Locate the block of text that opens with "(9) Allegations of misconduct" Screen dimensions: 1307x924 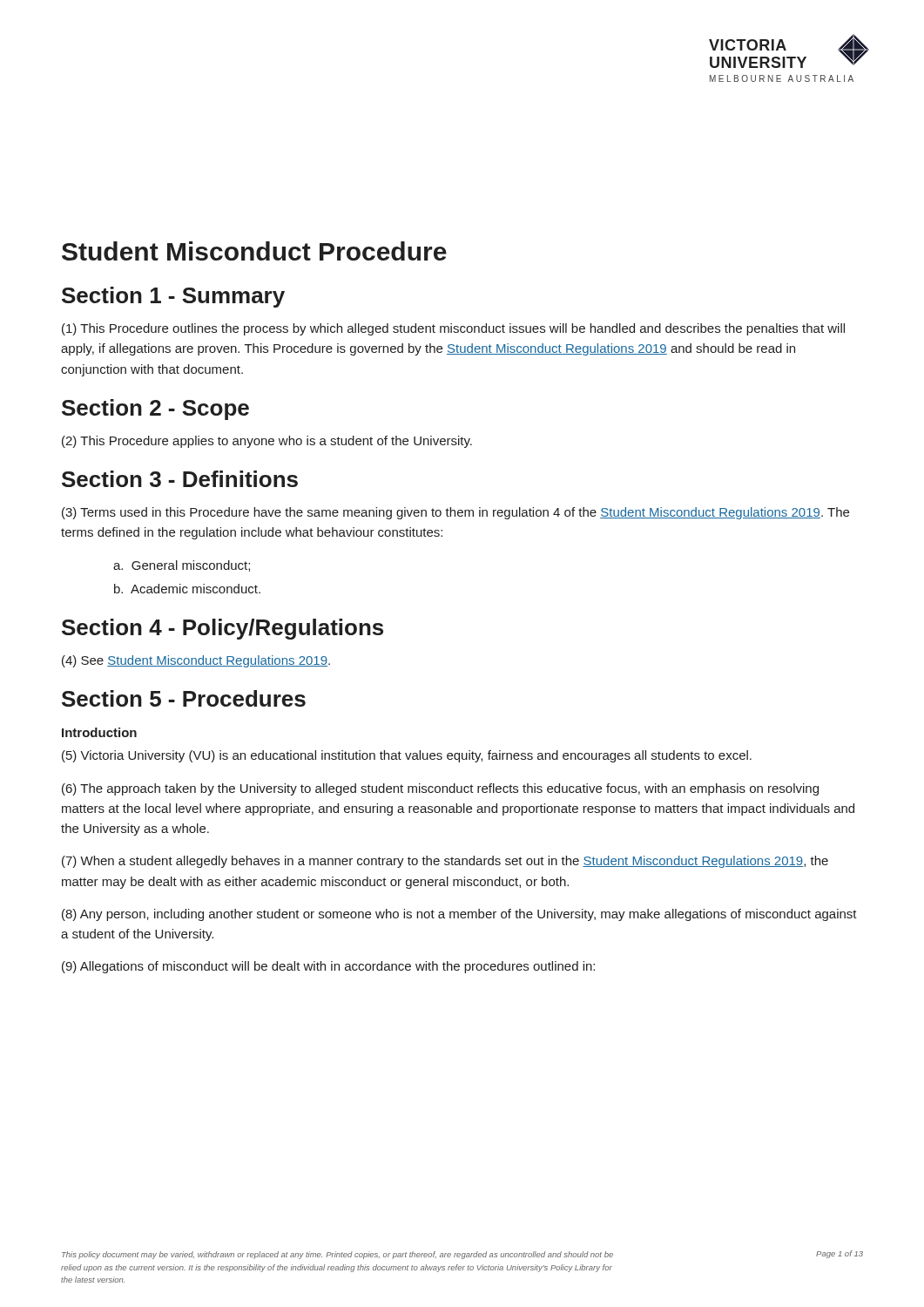(x=462, y=966)
